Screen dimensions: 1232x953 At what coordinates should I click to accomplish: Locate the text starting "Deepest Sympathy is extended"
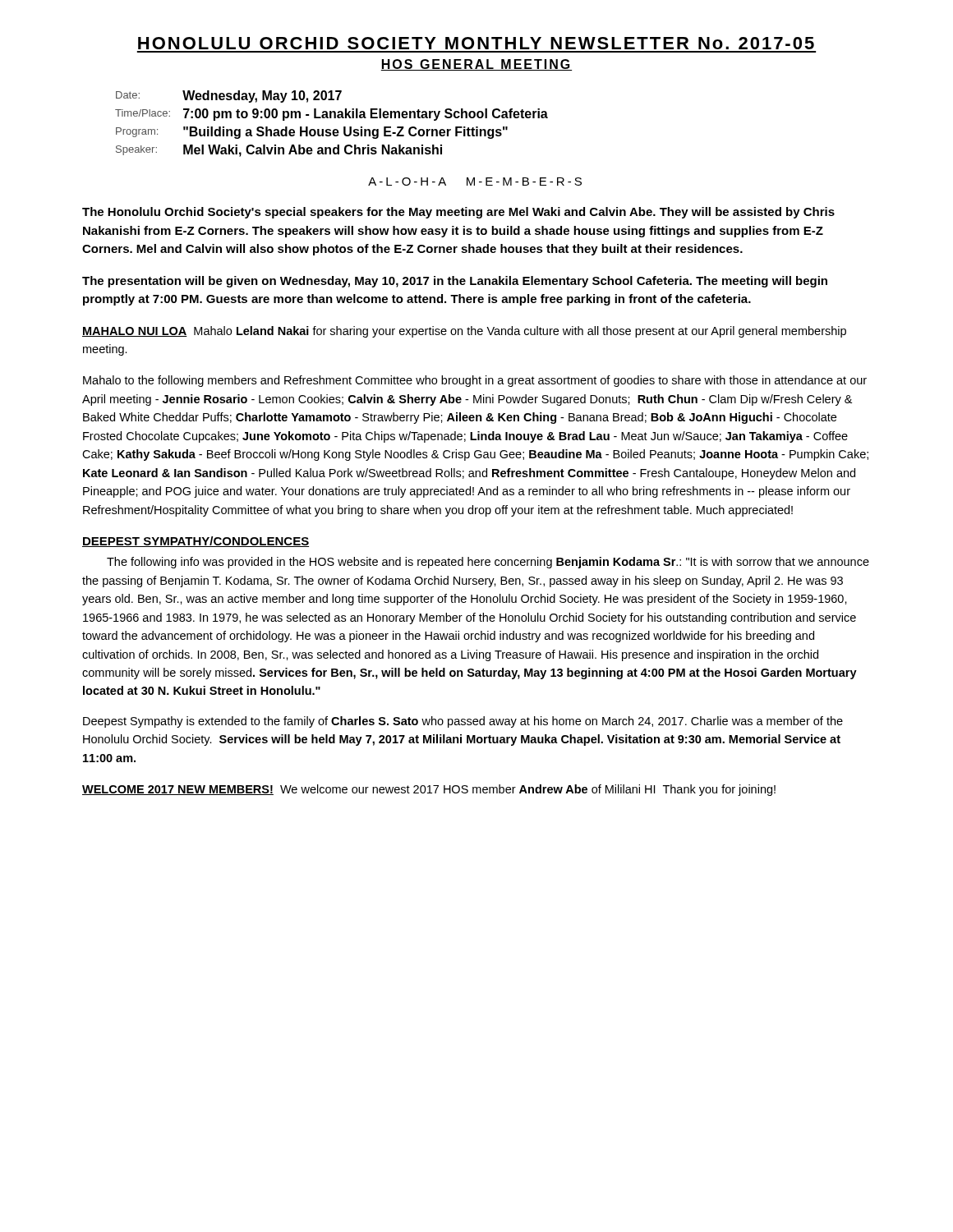click(x=476, y=740)
